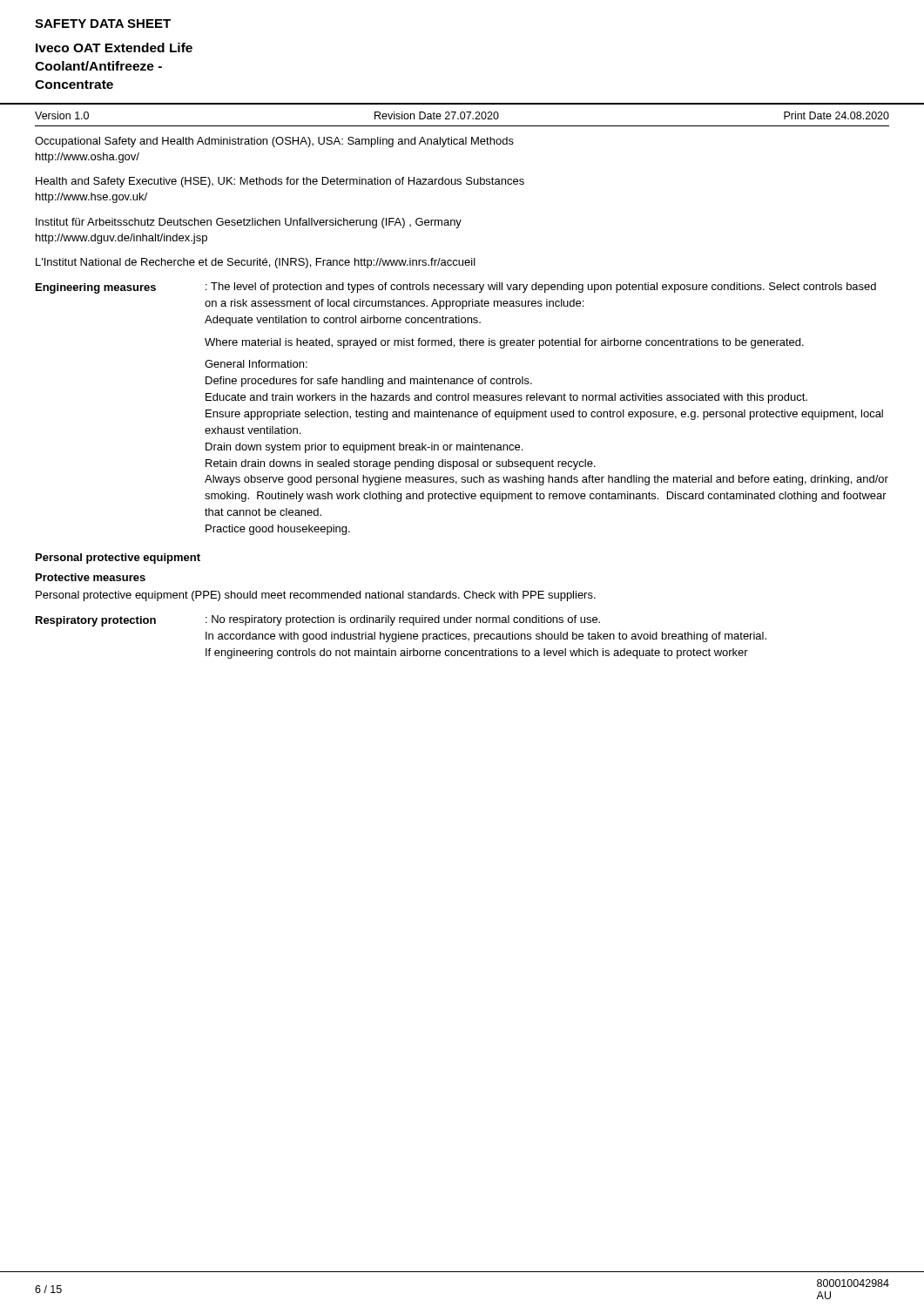Locate the title that opens with "Iveco OAT Extended LifeCoolant/Antifreeze"
The image size is (924, 1307).
coord(114,66)
